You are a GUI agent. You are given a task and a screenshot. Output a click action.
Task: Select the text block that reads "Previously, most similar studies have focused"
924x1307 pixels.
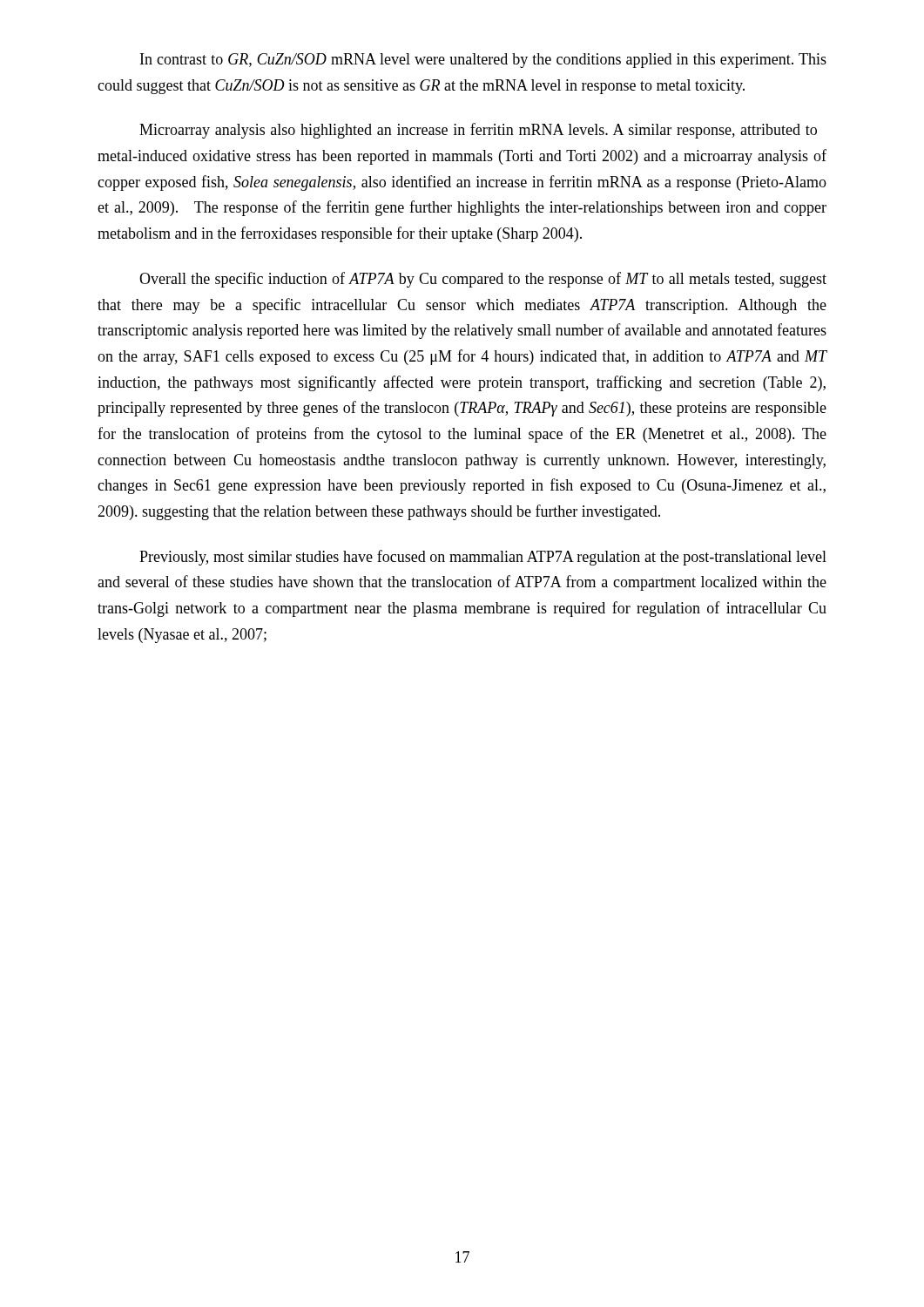tap(462, 596)
